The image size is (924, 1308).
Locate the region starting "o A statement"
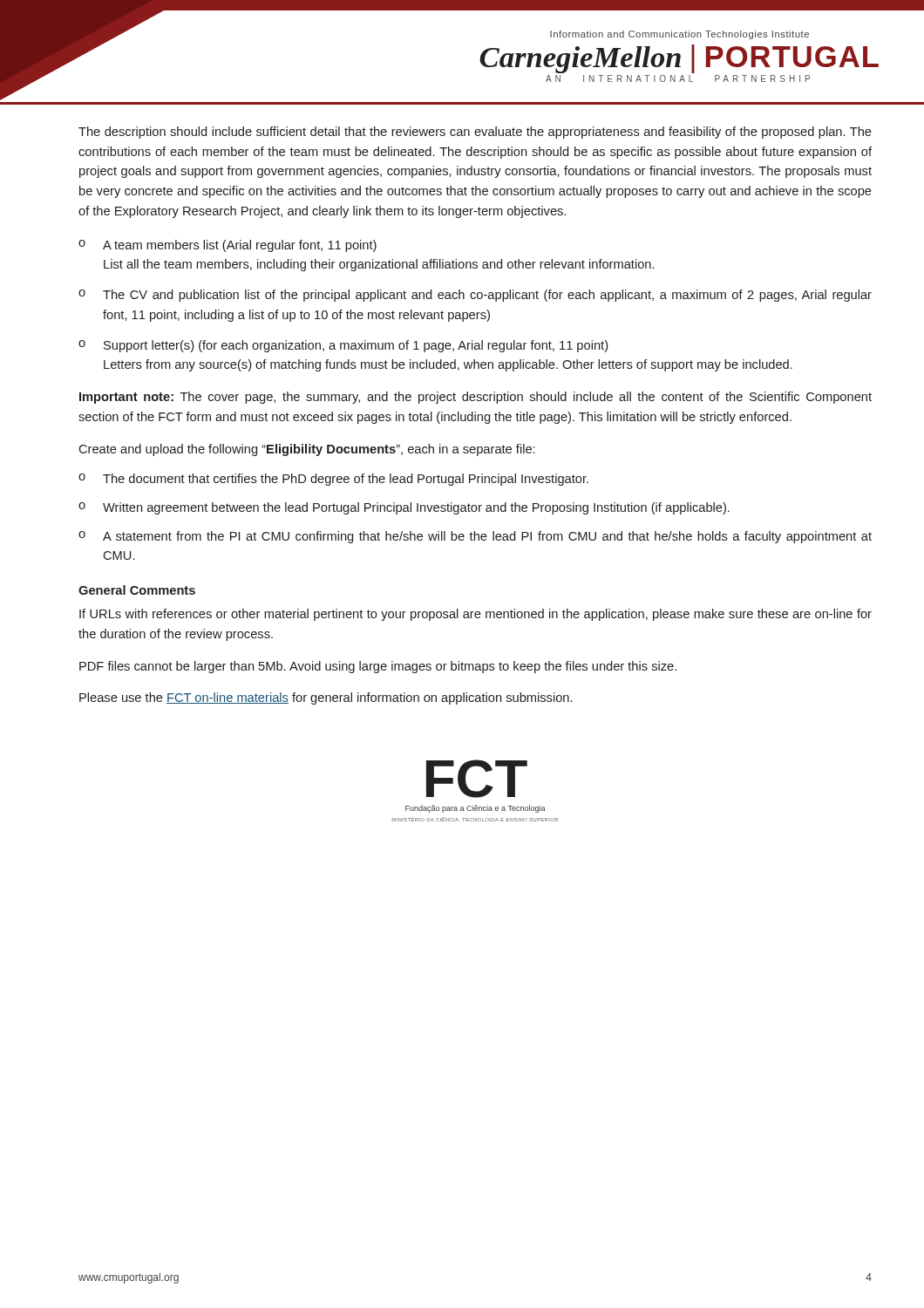(475, 546)
